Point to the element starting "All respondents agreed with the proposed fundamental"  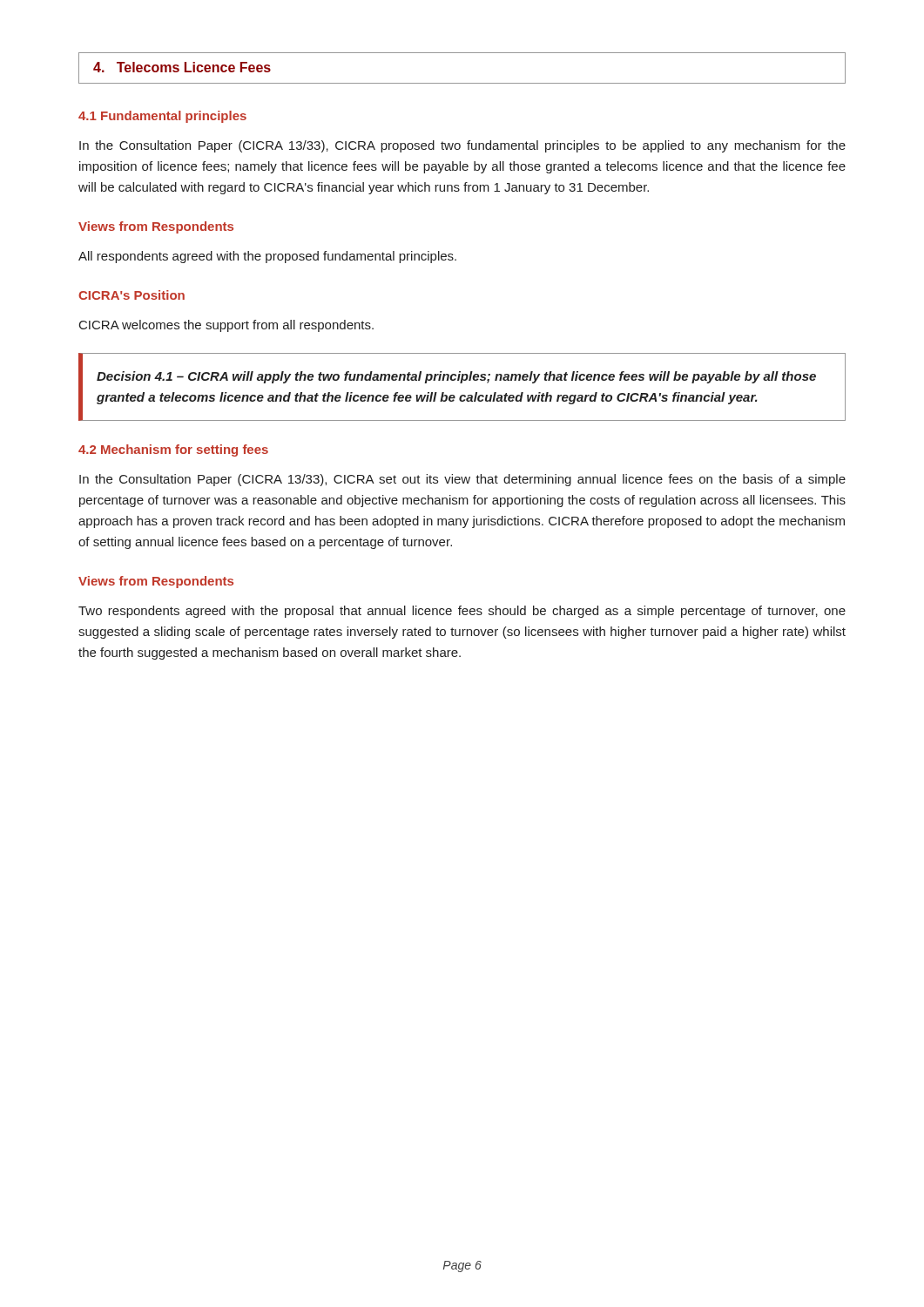[x=268, y=256]
